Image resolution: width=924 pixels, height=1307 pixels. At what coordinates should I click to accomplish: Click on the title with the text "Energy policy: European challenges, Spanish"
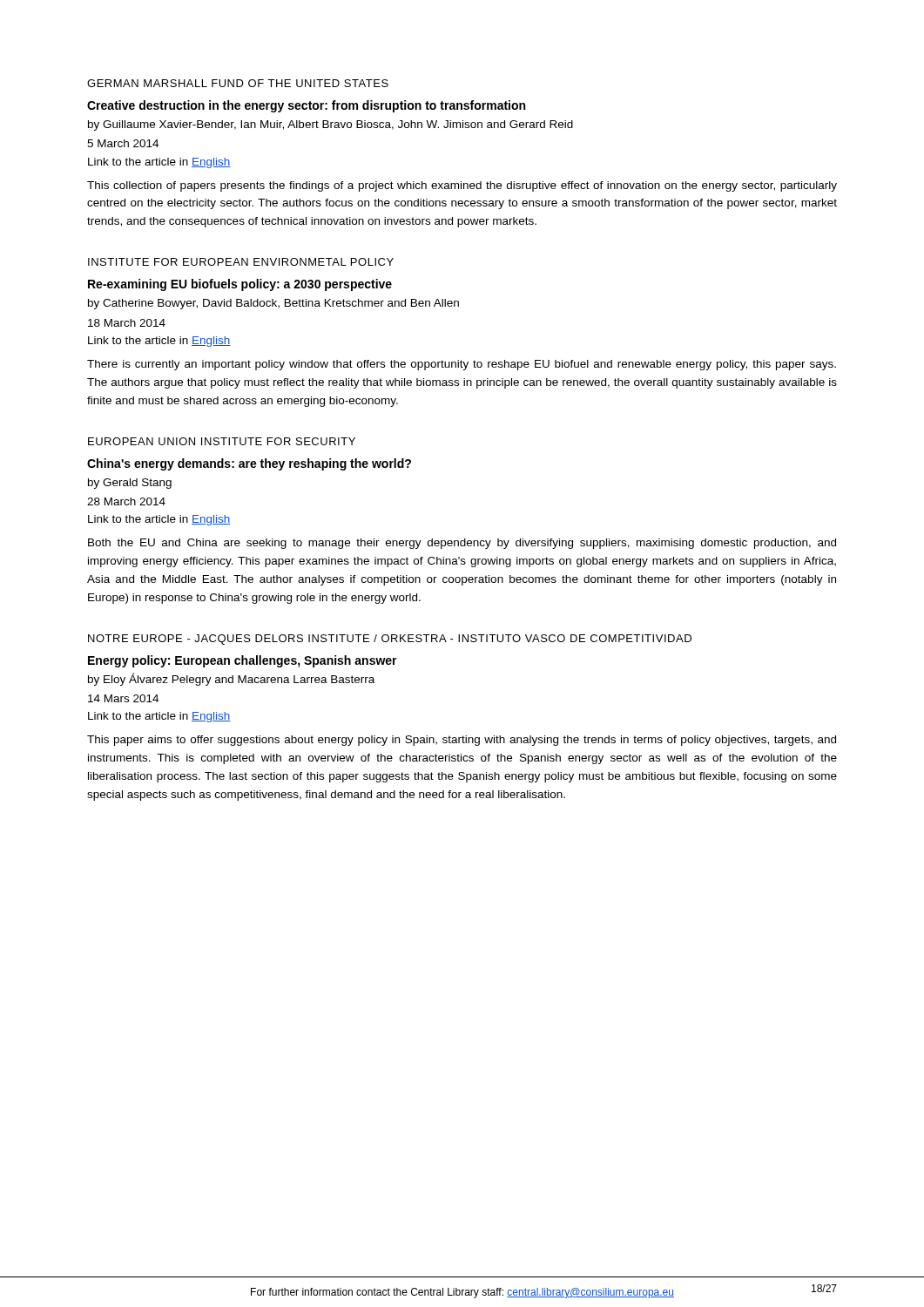(242, 660)
